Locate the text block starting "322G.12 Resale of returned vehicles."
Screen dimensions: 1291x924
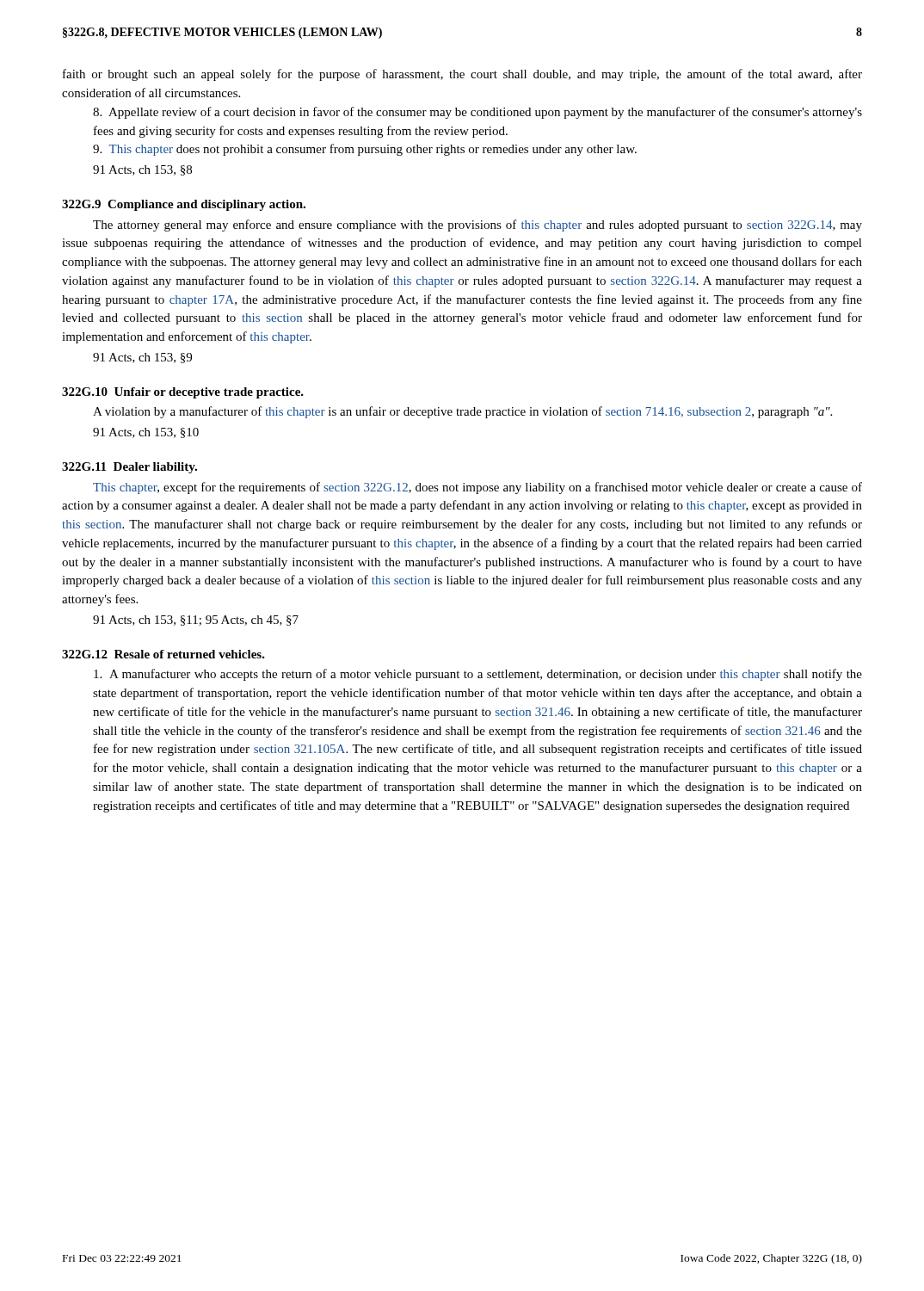163,654
